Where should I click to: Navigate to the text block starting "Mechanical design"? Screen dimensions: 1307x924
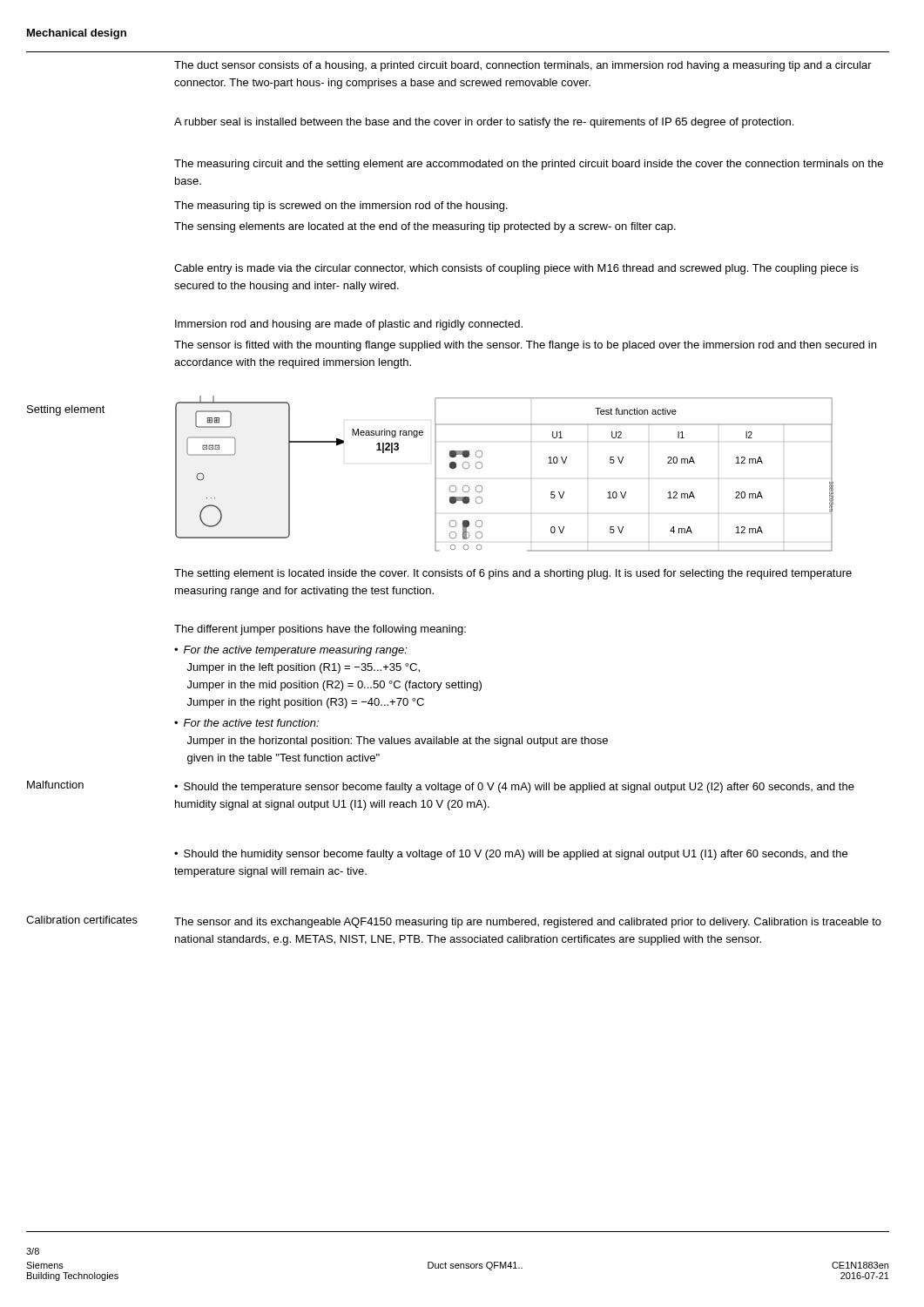point(76,33)
